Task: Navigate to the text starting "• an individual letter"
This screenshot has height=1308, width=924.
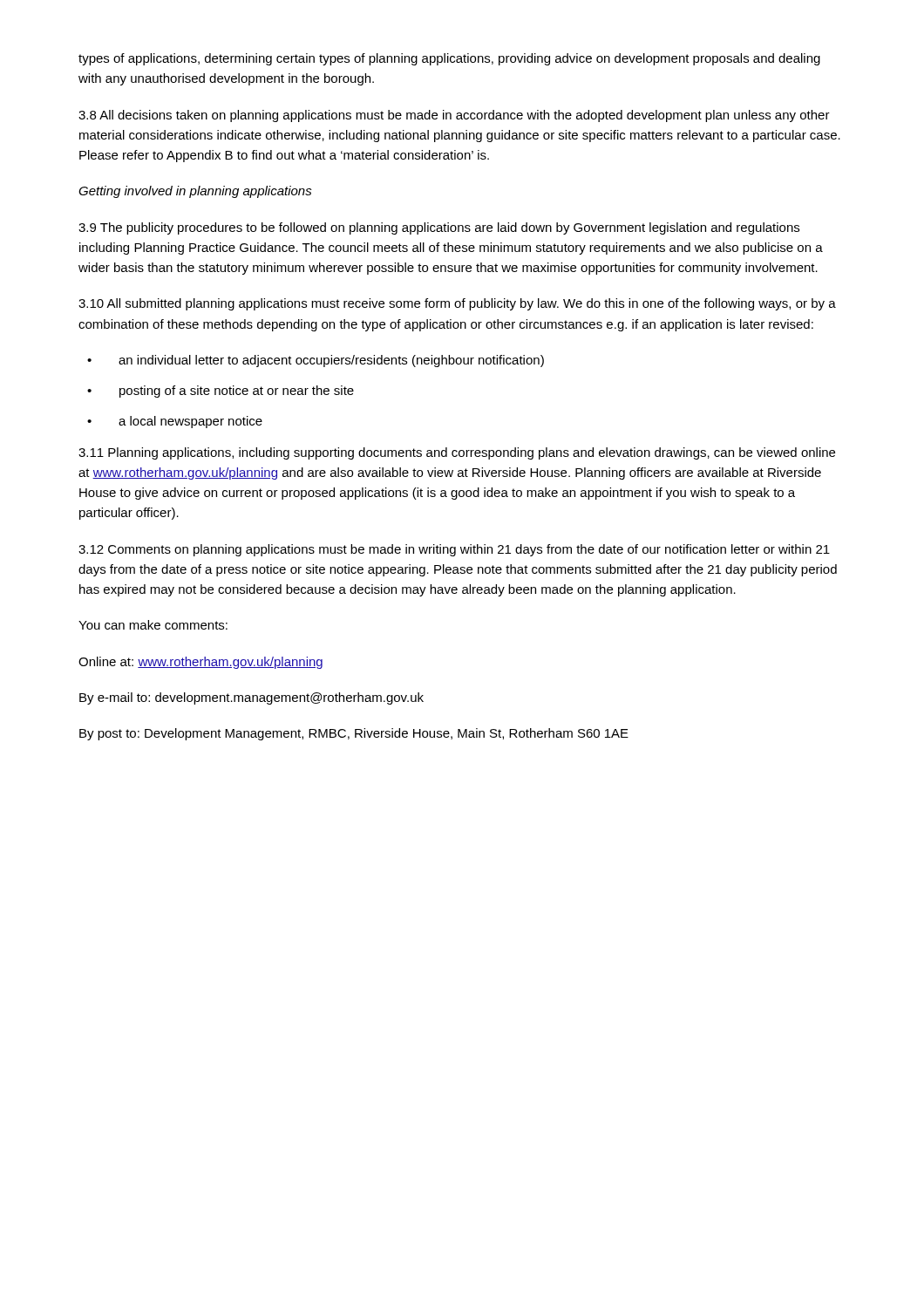Action: [311, 360]
